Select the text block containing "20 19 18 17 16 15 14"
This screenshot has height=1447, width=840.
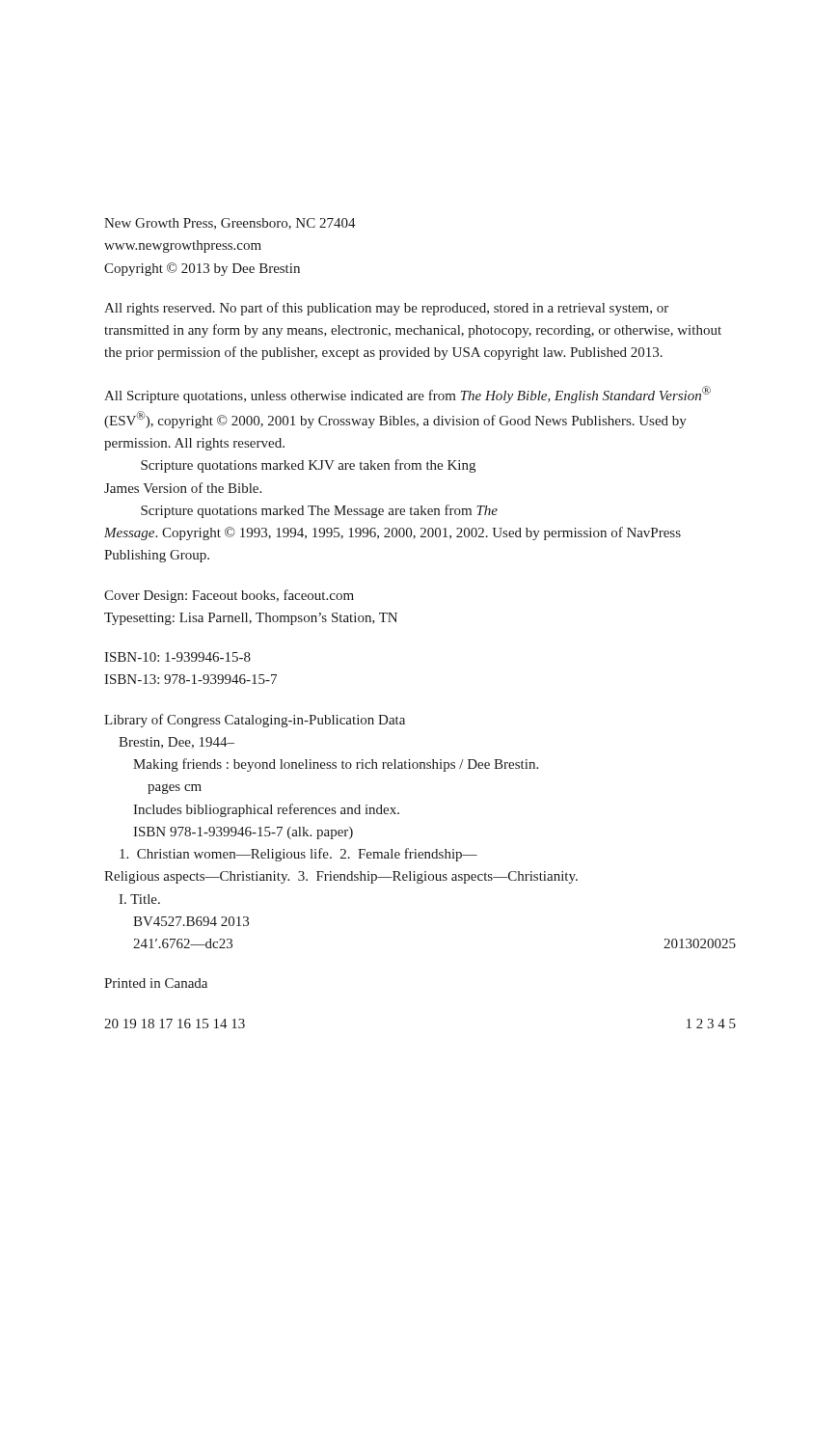169,1024
